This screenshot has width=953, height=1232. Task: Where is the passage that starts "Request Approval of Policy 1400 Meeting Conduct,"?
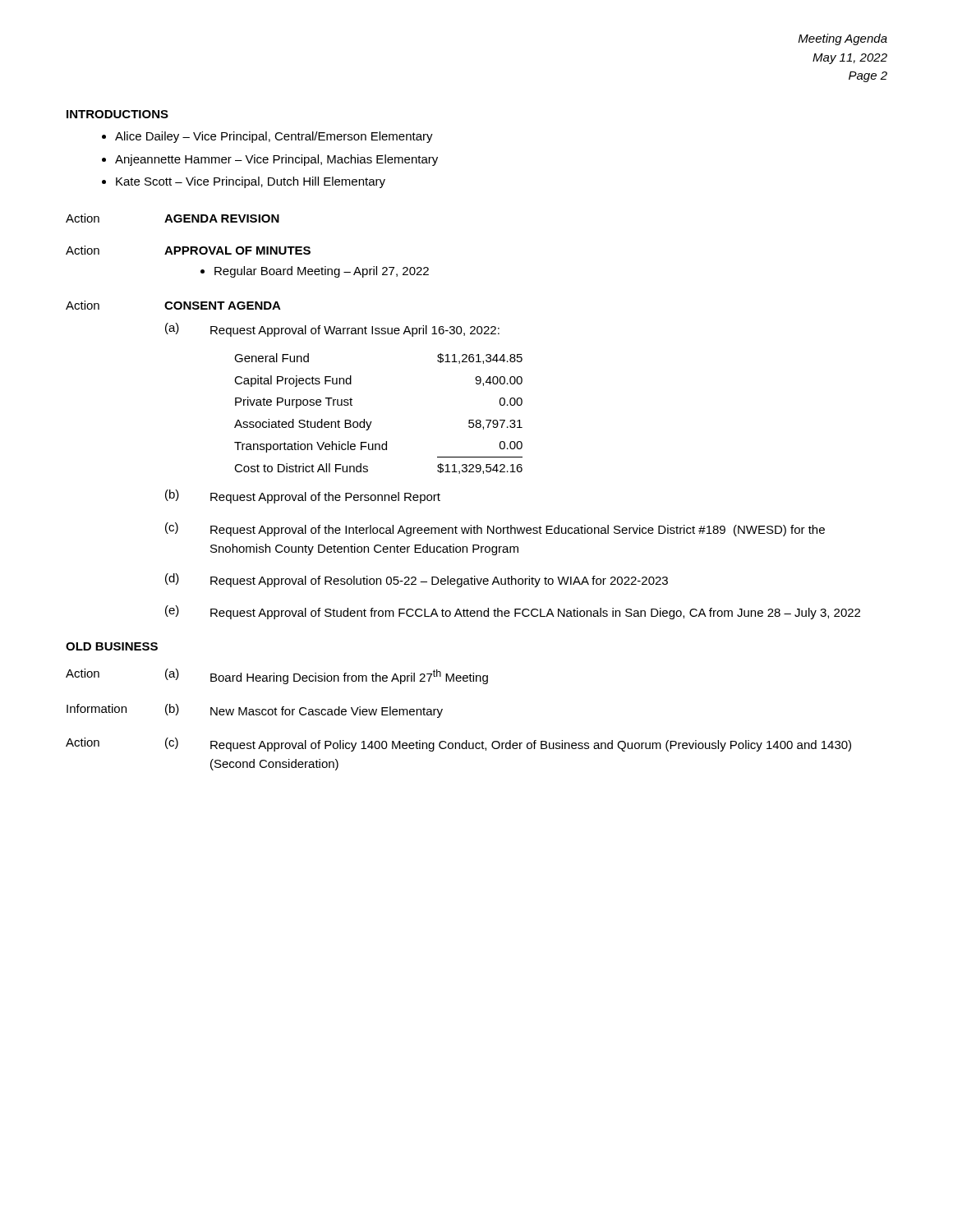point(531,754)
